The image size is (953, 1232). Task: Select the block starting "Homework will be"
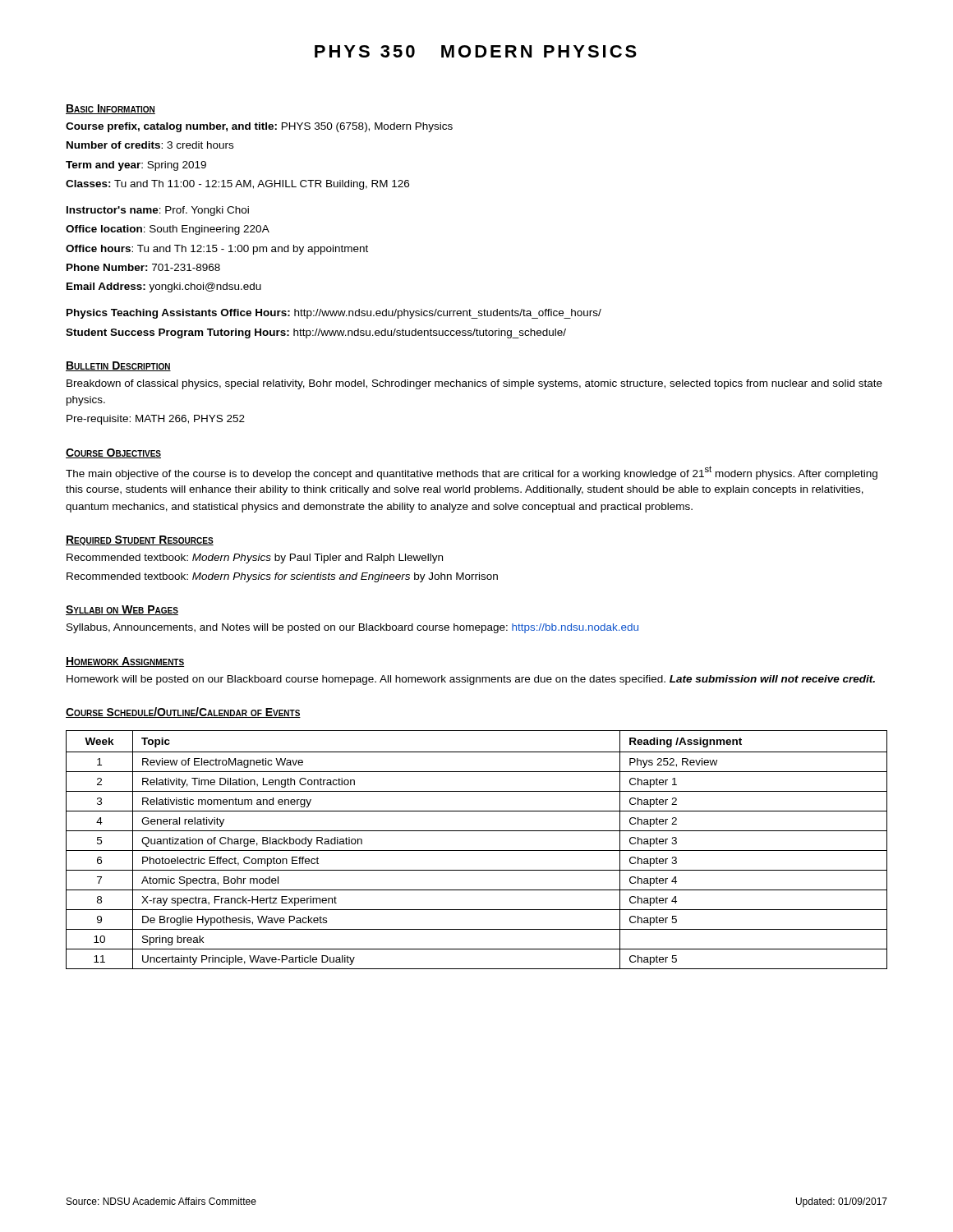click(476, 679)
